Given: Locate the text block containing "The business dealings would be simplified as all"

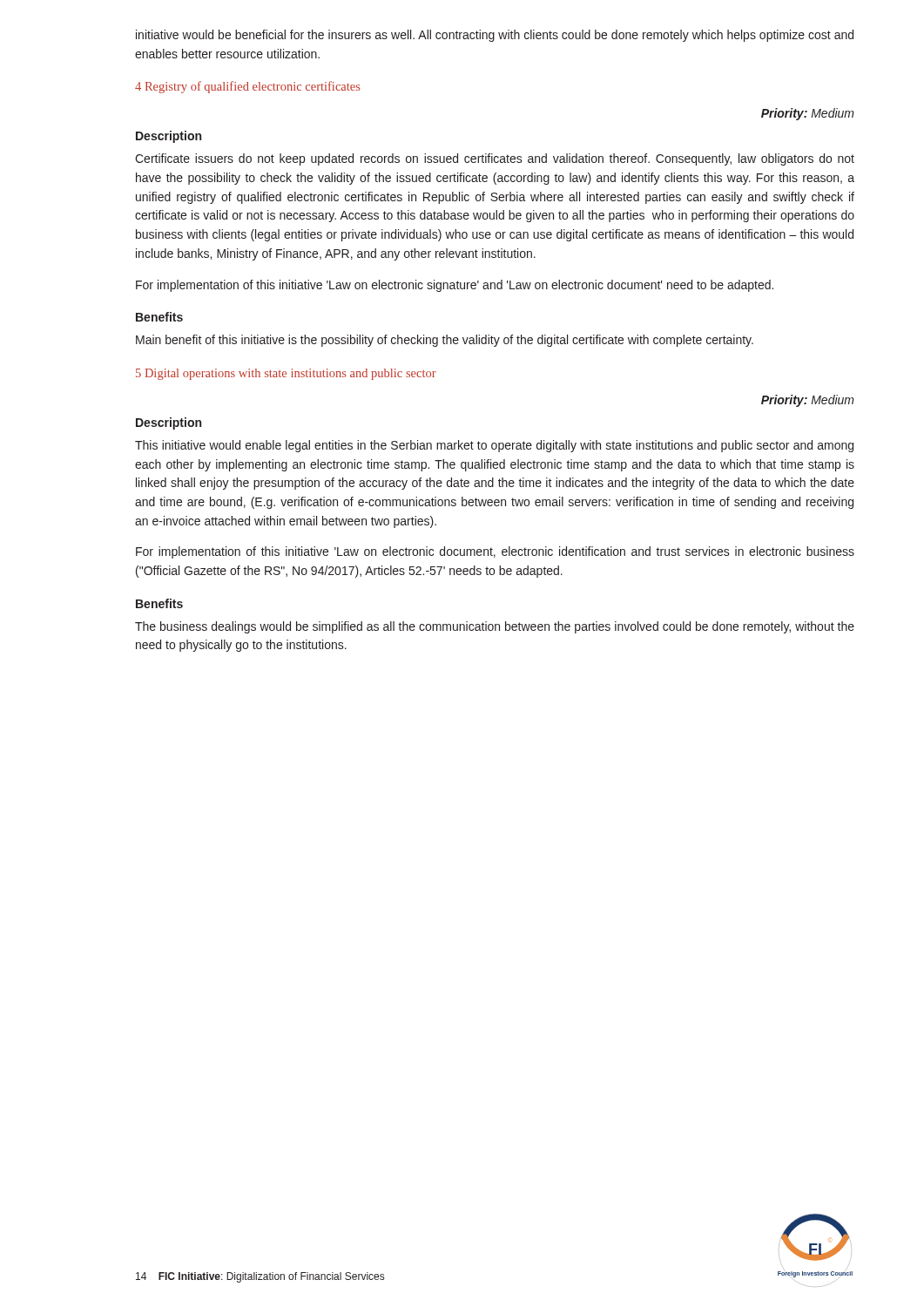Looking at the screenshot, I should [495, 636].
